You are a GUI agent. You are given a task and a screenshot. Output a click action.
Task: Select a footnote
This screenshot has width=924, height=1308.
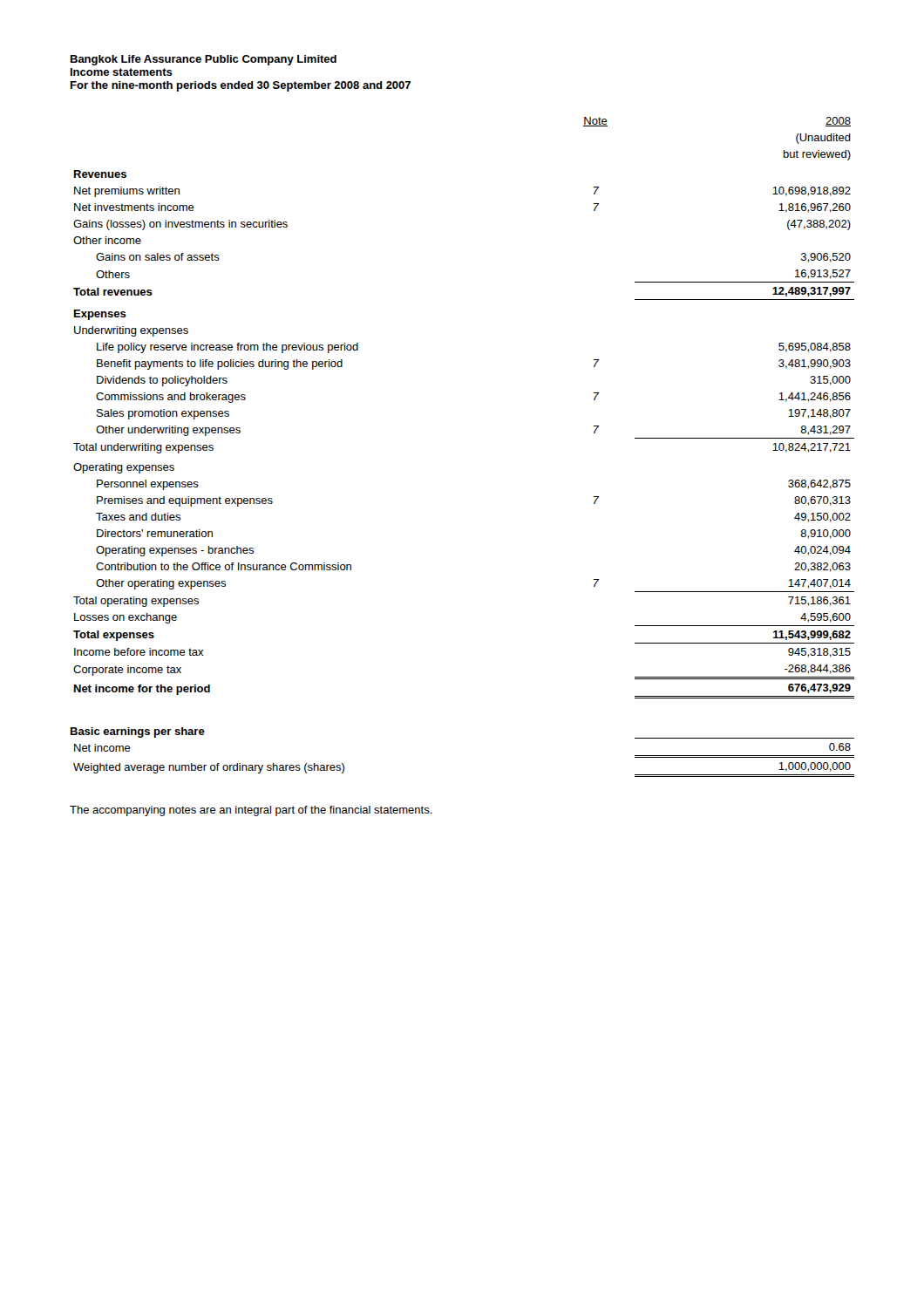(251, 809)
